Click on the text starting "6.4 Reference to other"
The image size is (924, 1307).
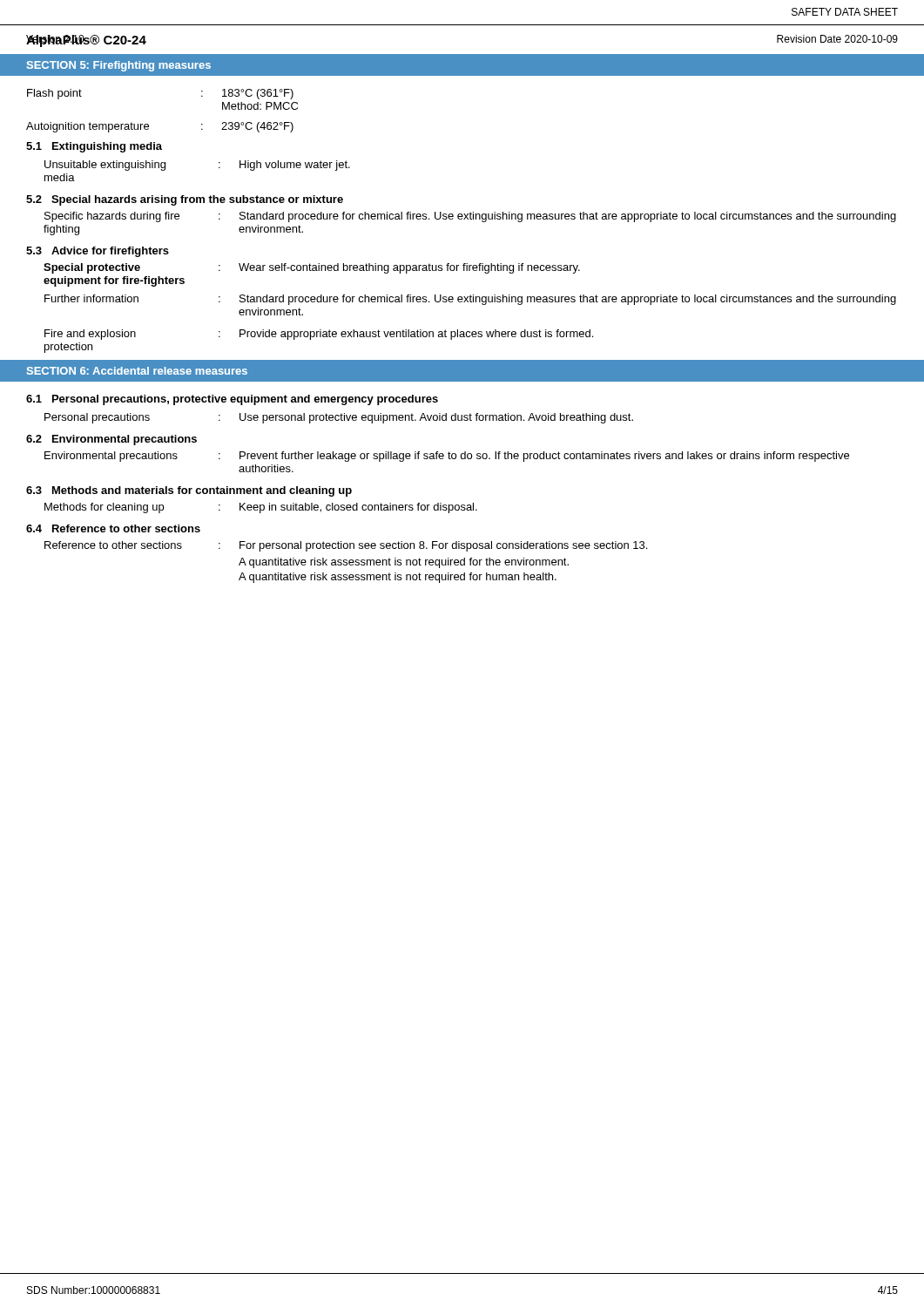coord(113,528)
